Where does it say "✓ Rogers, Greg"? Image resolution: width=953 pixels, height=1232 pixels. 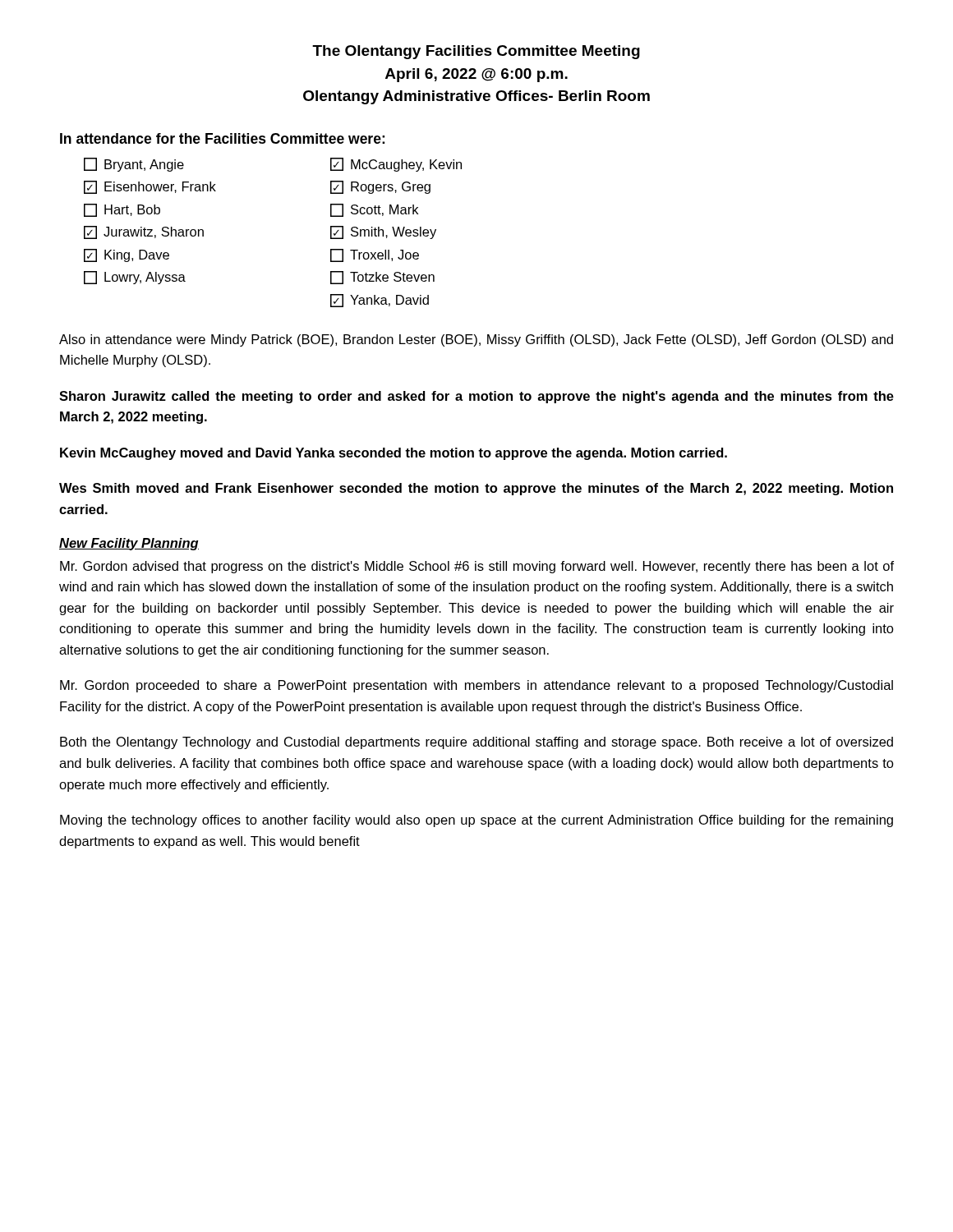(381, 187)
